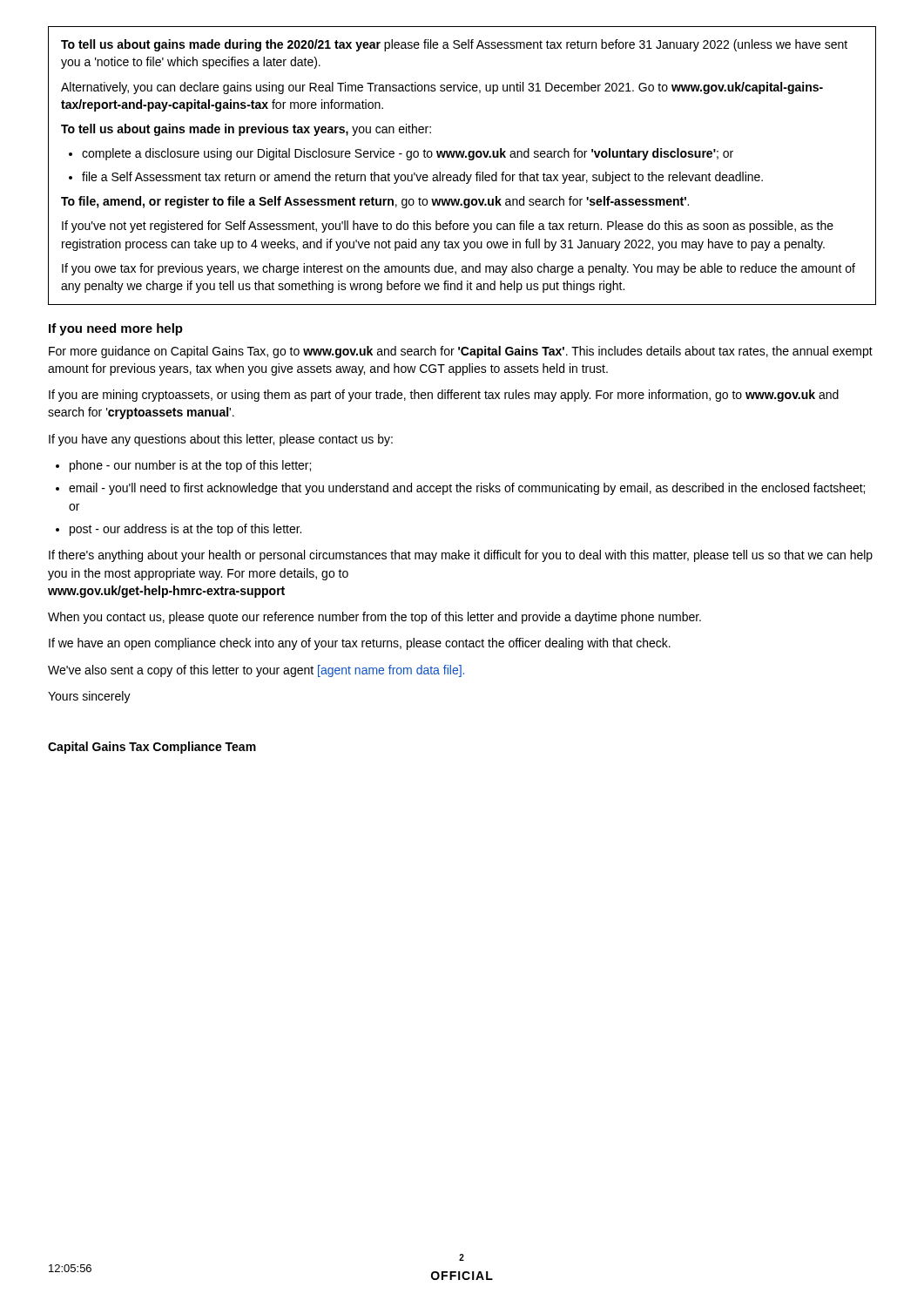Click on the list item that says "post - our address is at"
The height and width of the screenshot is (1307, 924).
coord(186,529)
